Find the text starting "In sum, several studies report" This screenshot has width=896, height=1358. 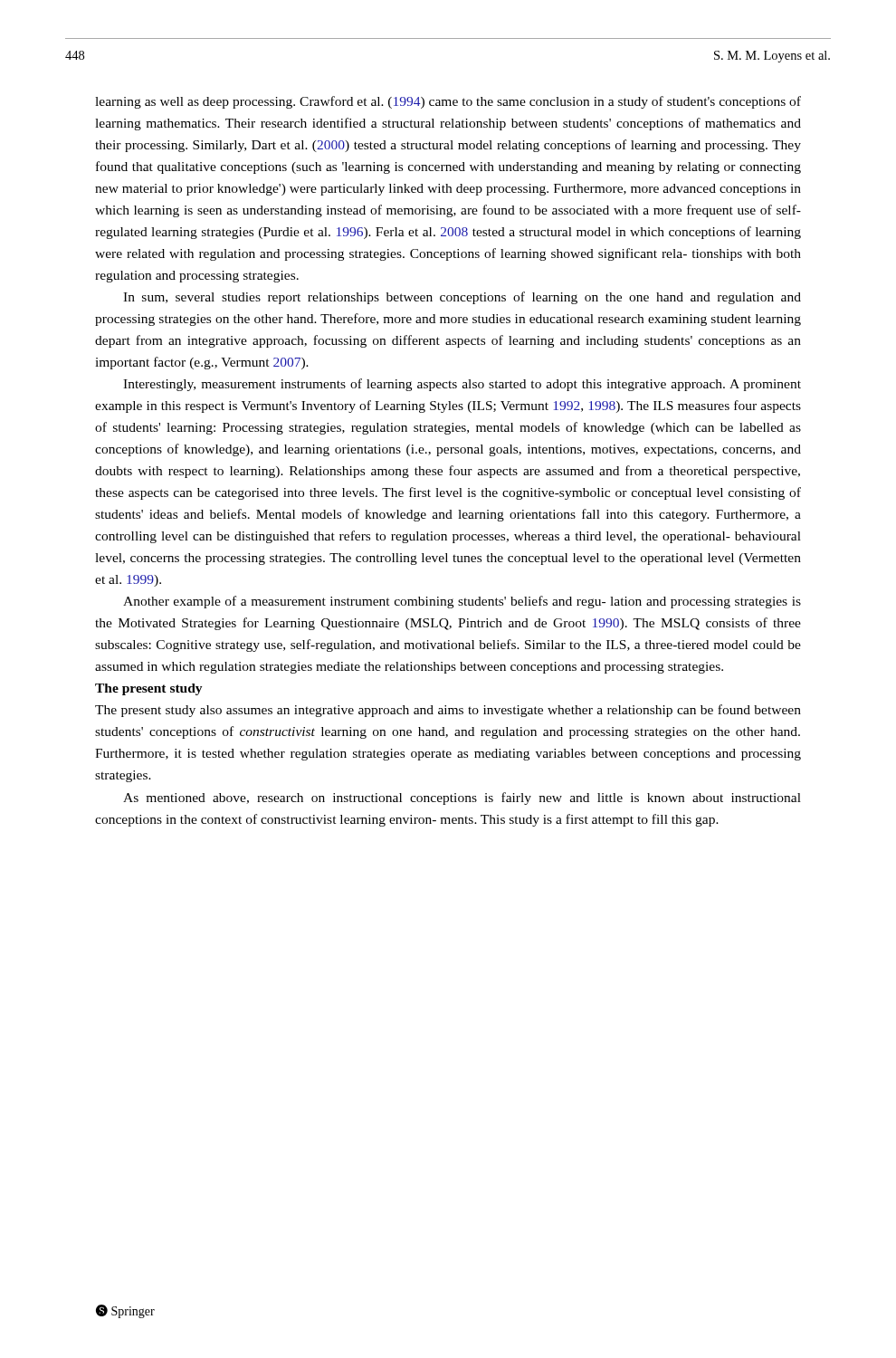(x=448, y=330)
